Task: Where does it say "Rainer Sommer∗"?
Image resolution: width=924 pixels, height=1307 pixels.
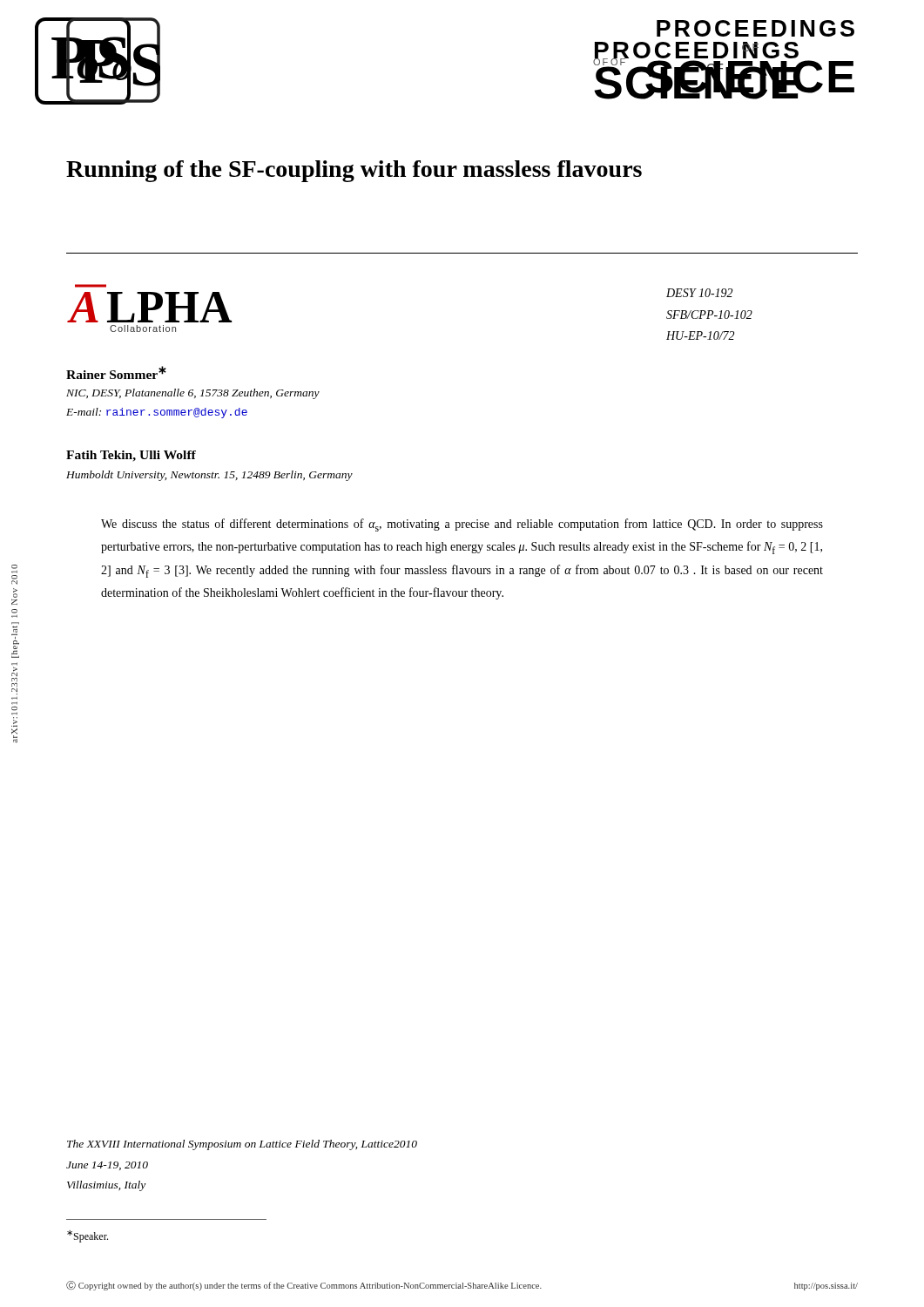Action: point(117,373)
